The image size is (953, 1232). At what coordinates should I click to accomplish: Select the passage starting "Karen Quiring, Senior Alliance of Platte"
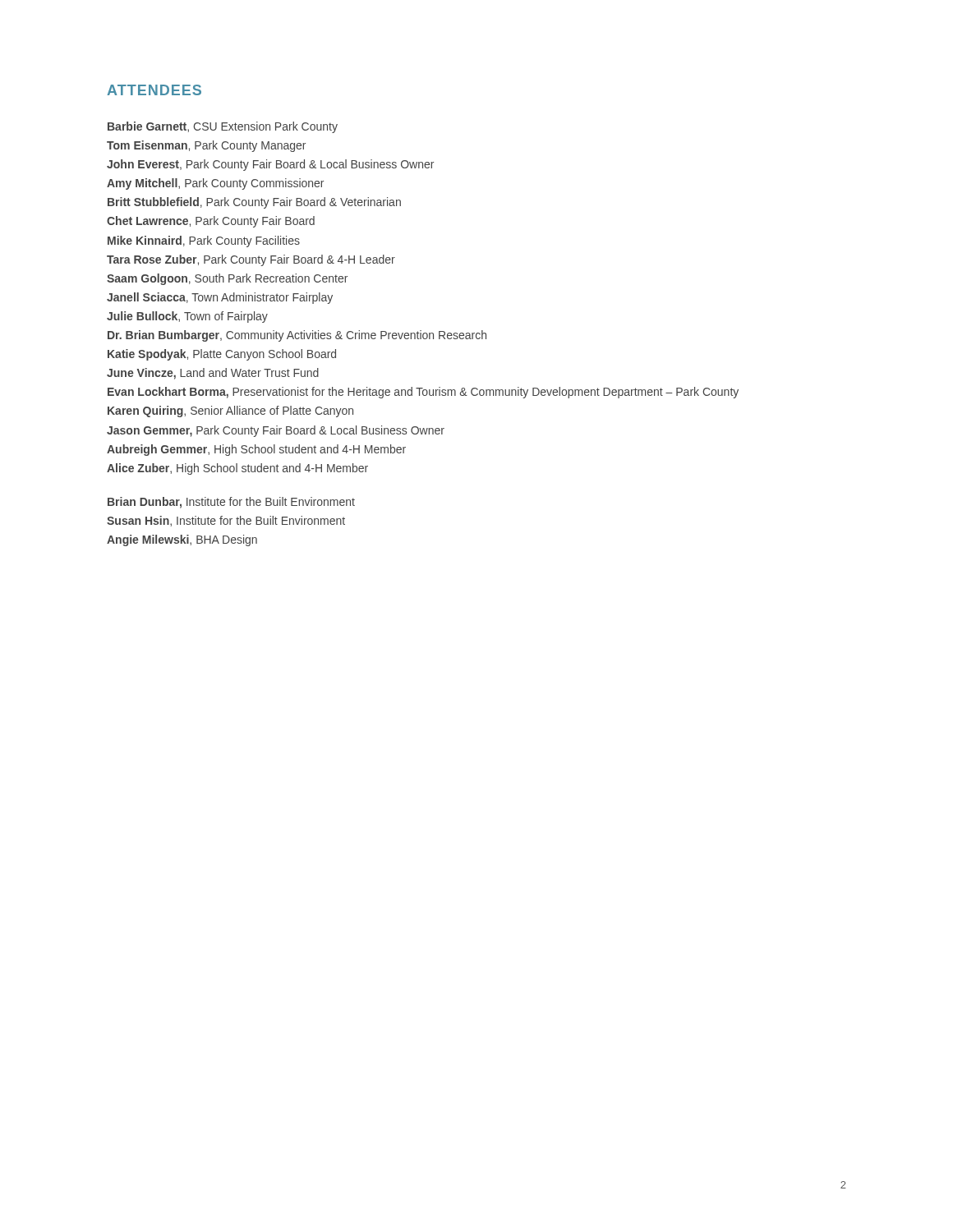click(x=230, y=411)
